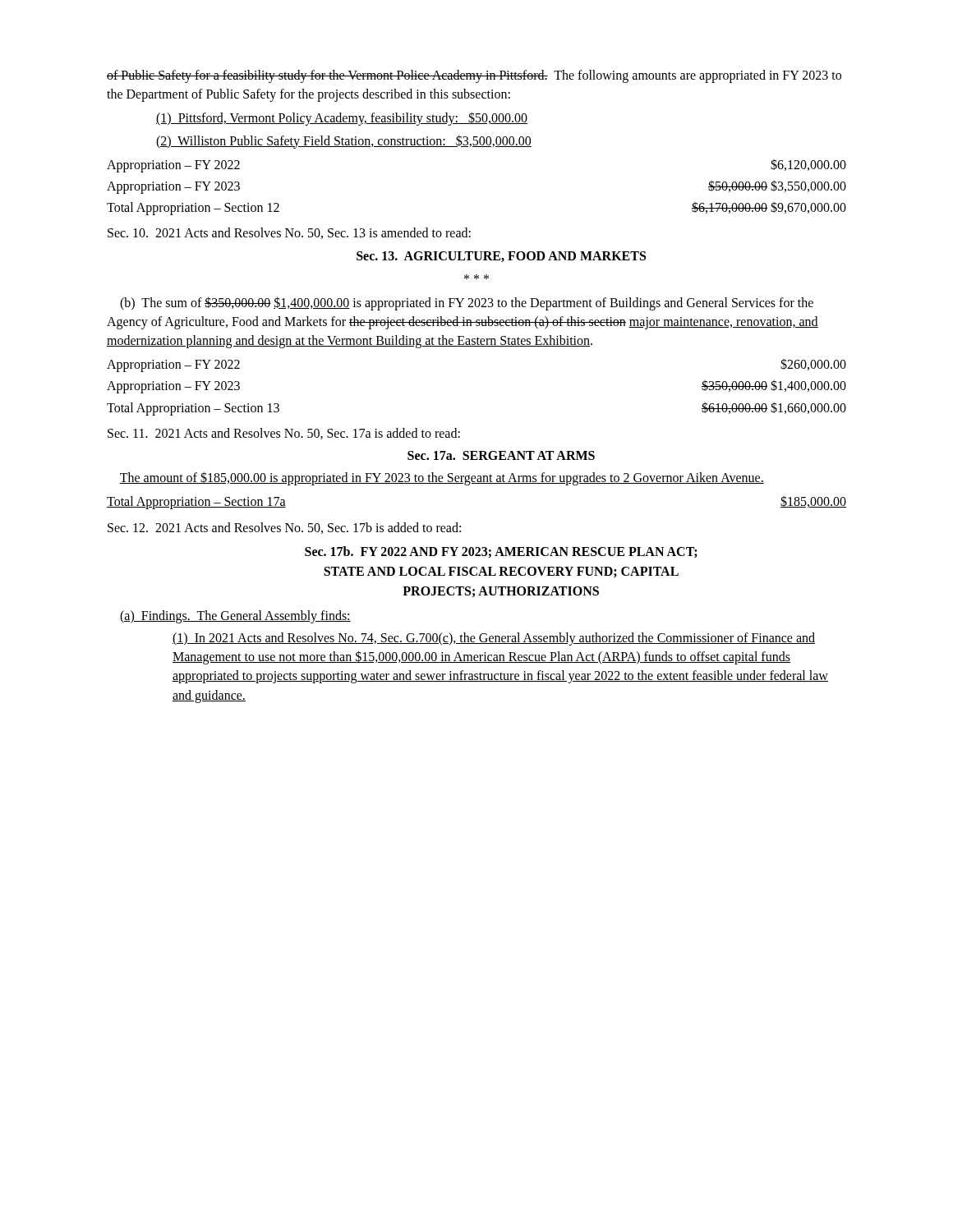Select the list item that says "(1) Pittsford, Vermont Policy Academy, feasibility study:"
Screen dimensions: 1232x953
pyautogui.click(x=342, y=118)
